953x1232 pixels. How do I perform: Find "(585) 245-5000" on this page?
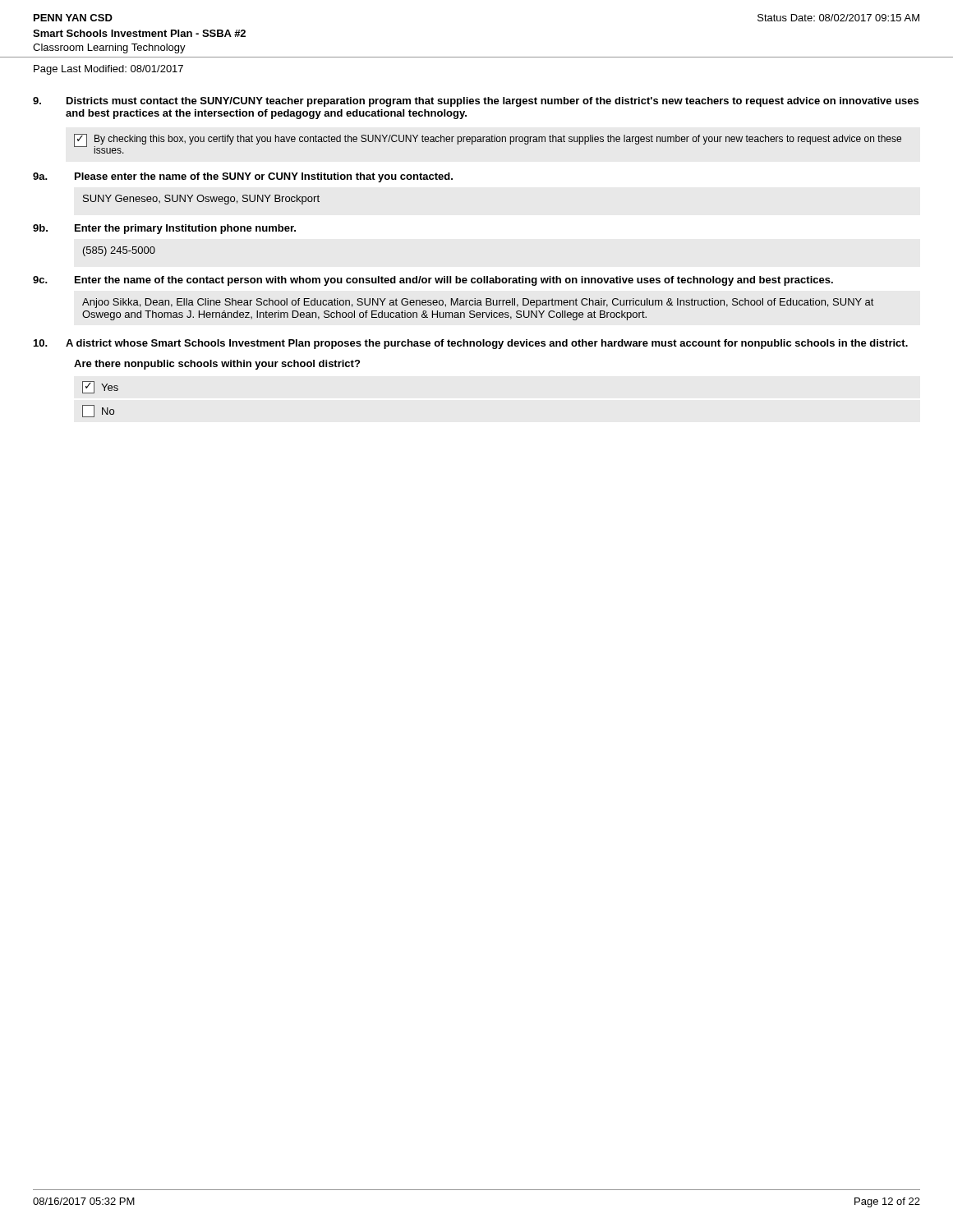click(x=119, y=250)
